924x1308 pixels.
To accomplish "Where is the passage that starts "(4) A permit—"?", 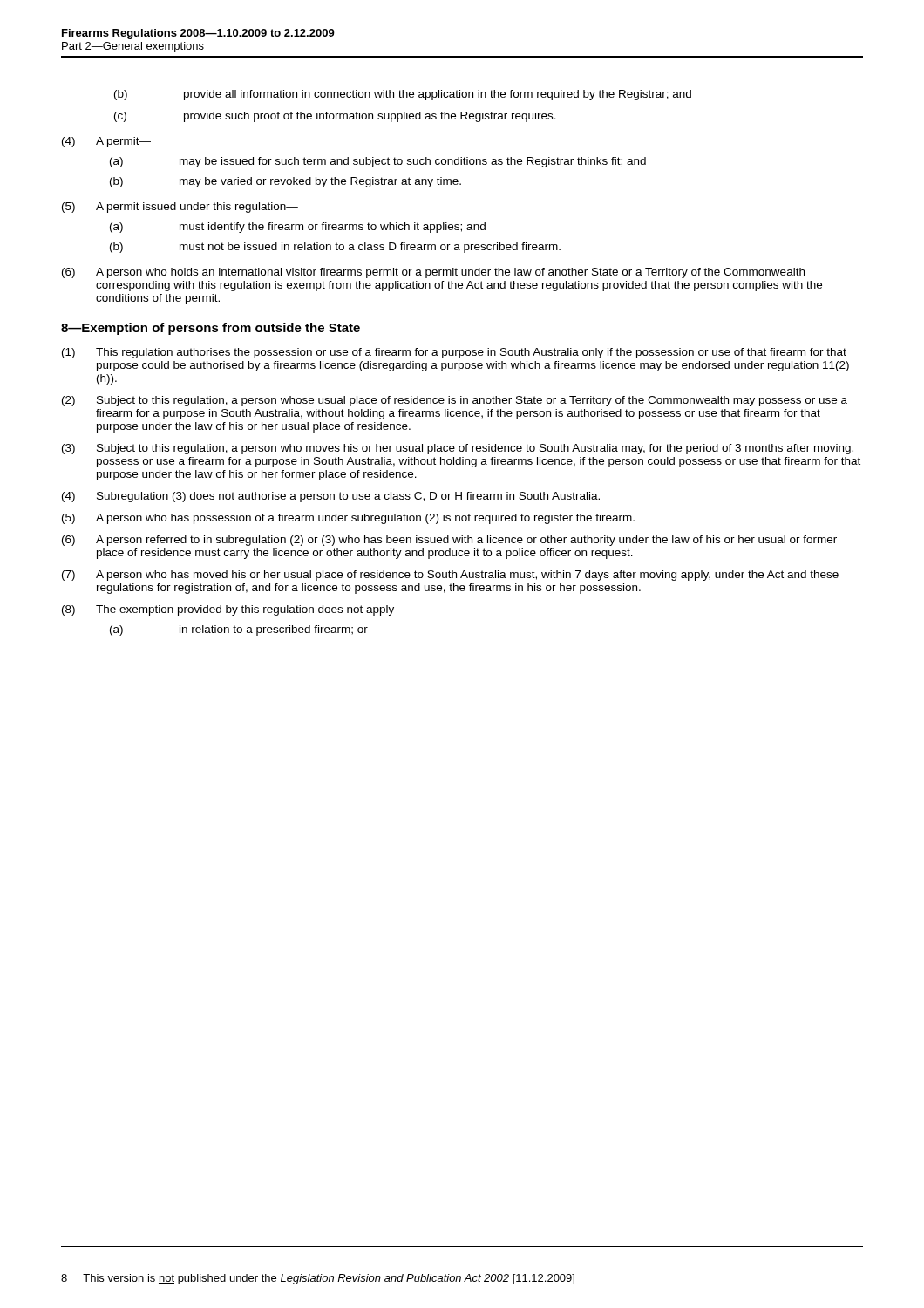I will pos(462,161).
